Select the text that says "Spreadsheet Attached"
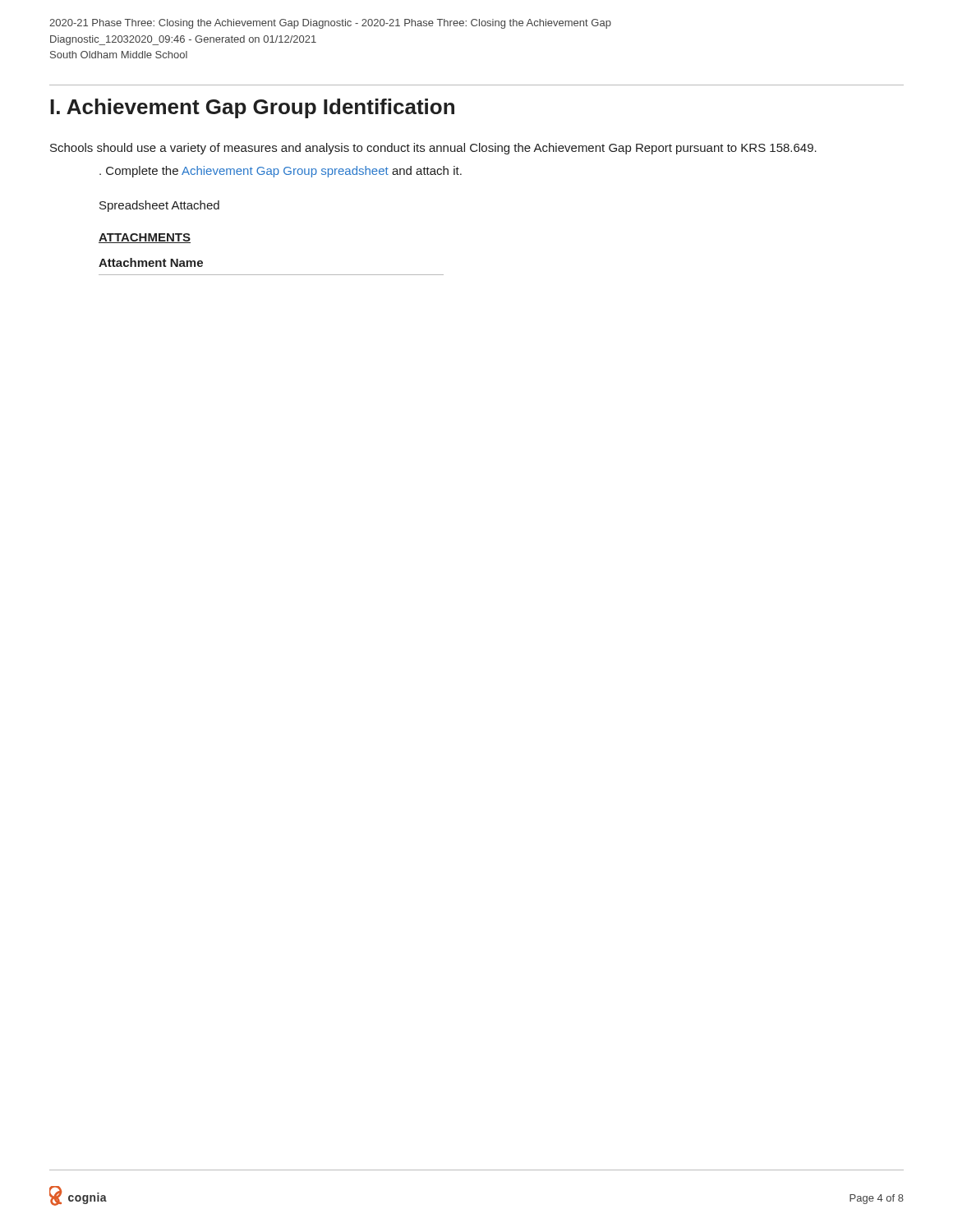Viewport: 953px width, 1232px height. coord(159,206)
